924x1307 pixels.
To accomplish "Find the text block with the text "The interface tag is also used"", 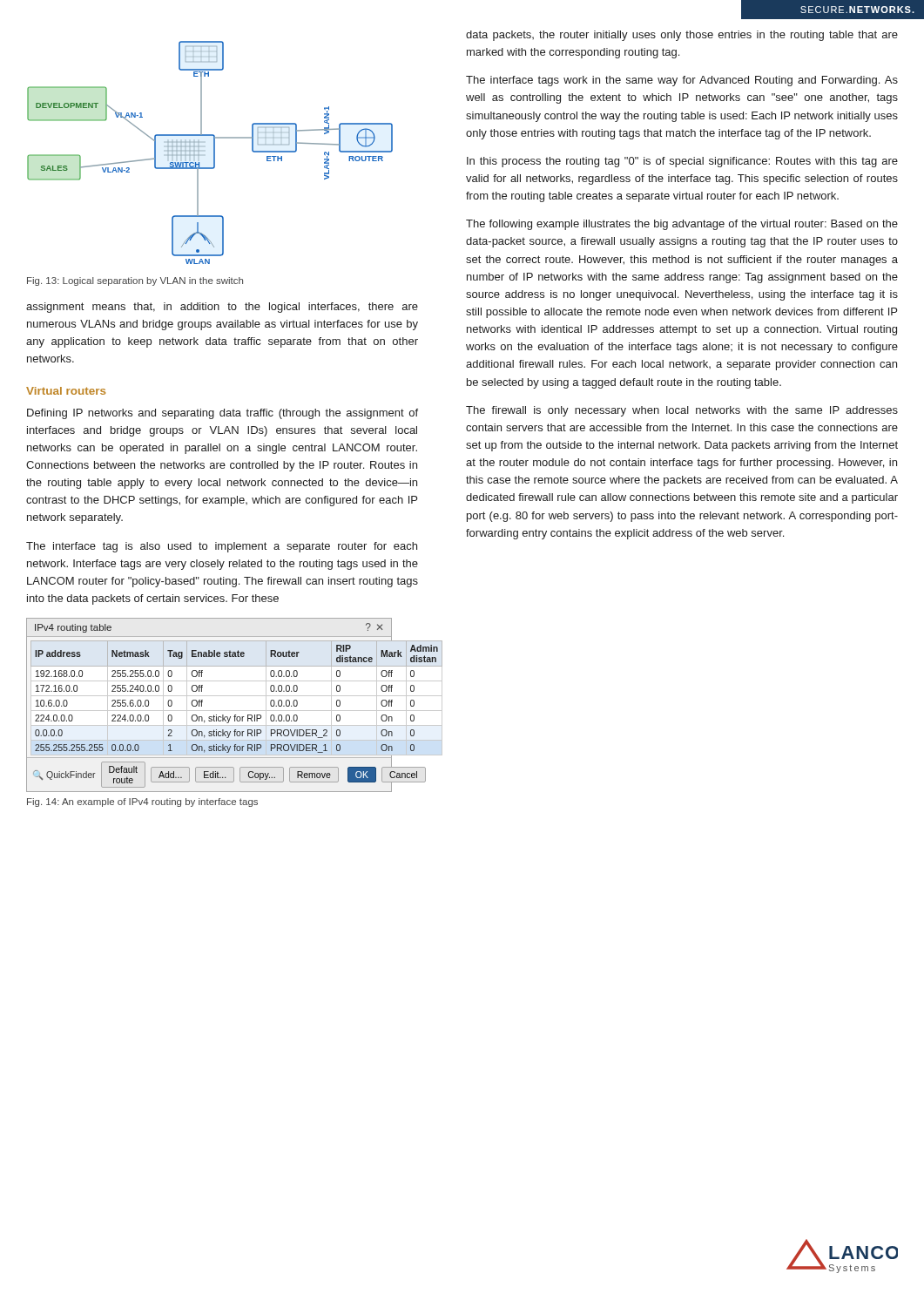I will [222, 572].
